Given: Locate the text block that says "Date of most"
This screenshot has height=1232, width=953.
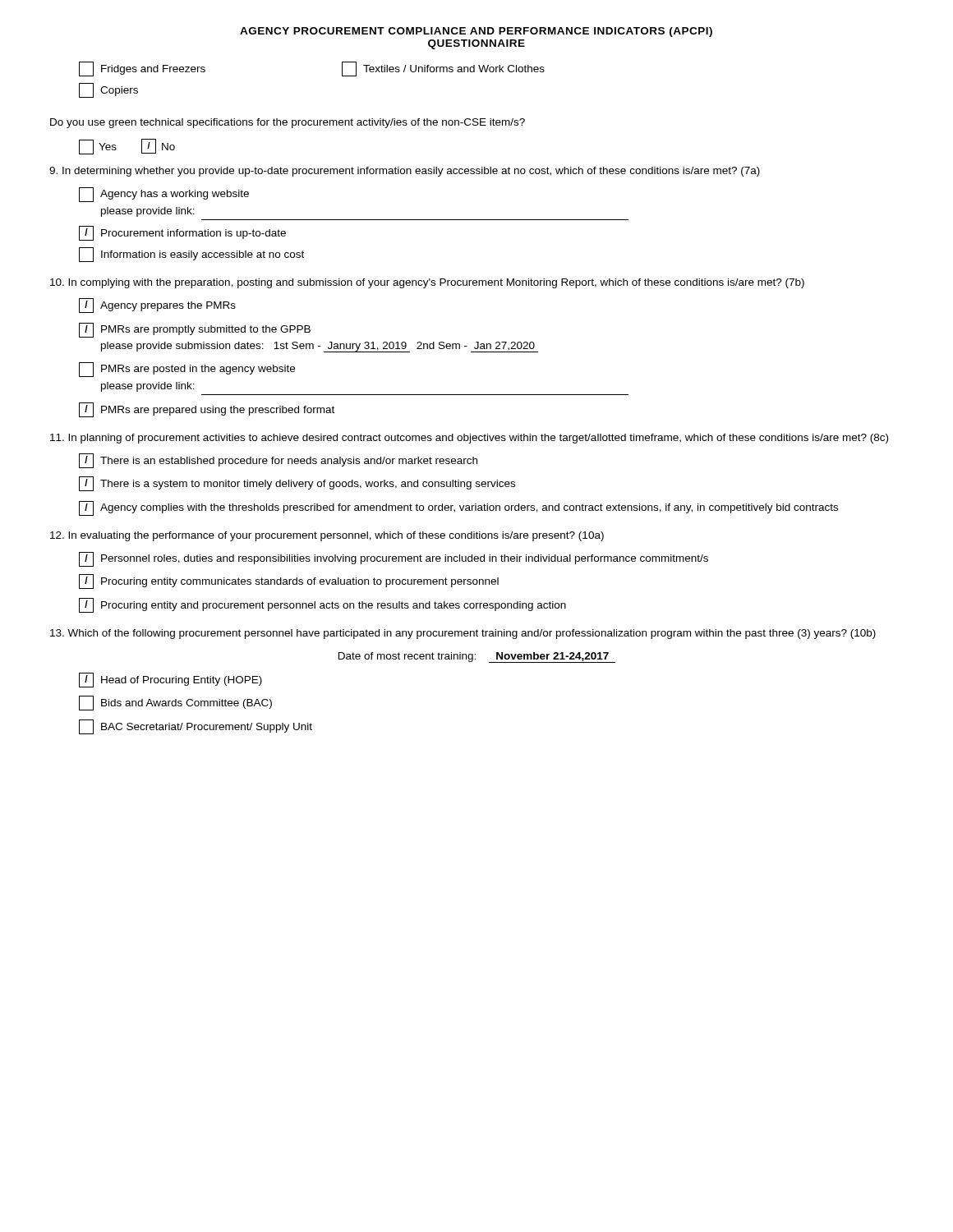Looking at the screenshot, I should pyautogui.click(x=476, y=656).
